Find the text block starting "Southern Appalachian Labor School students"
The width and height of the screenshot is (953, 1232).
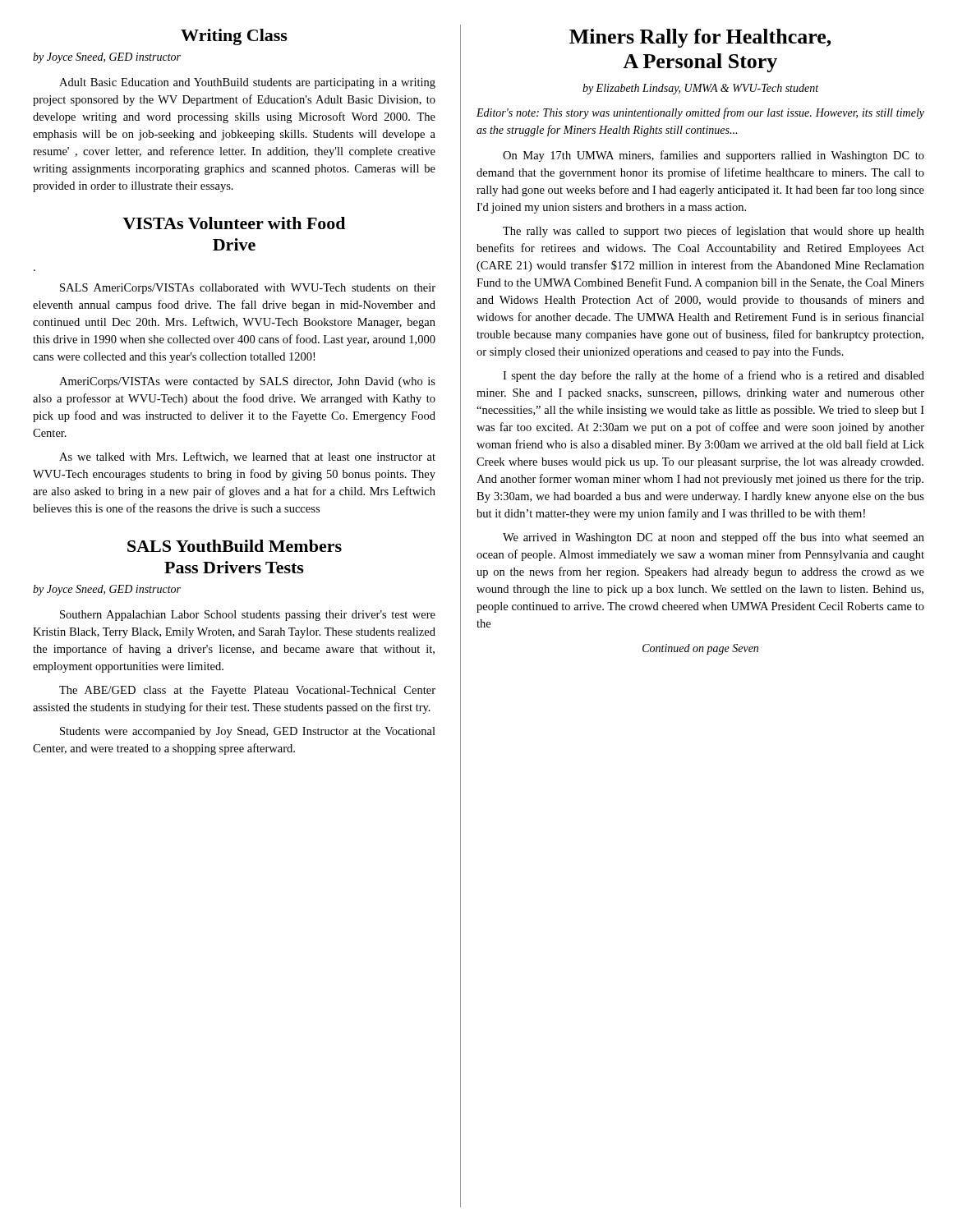click(234, 641)
